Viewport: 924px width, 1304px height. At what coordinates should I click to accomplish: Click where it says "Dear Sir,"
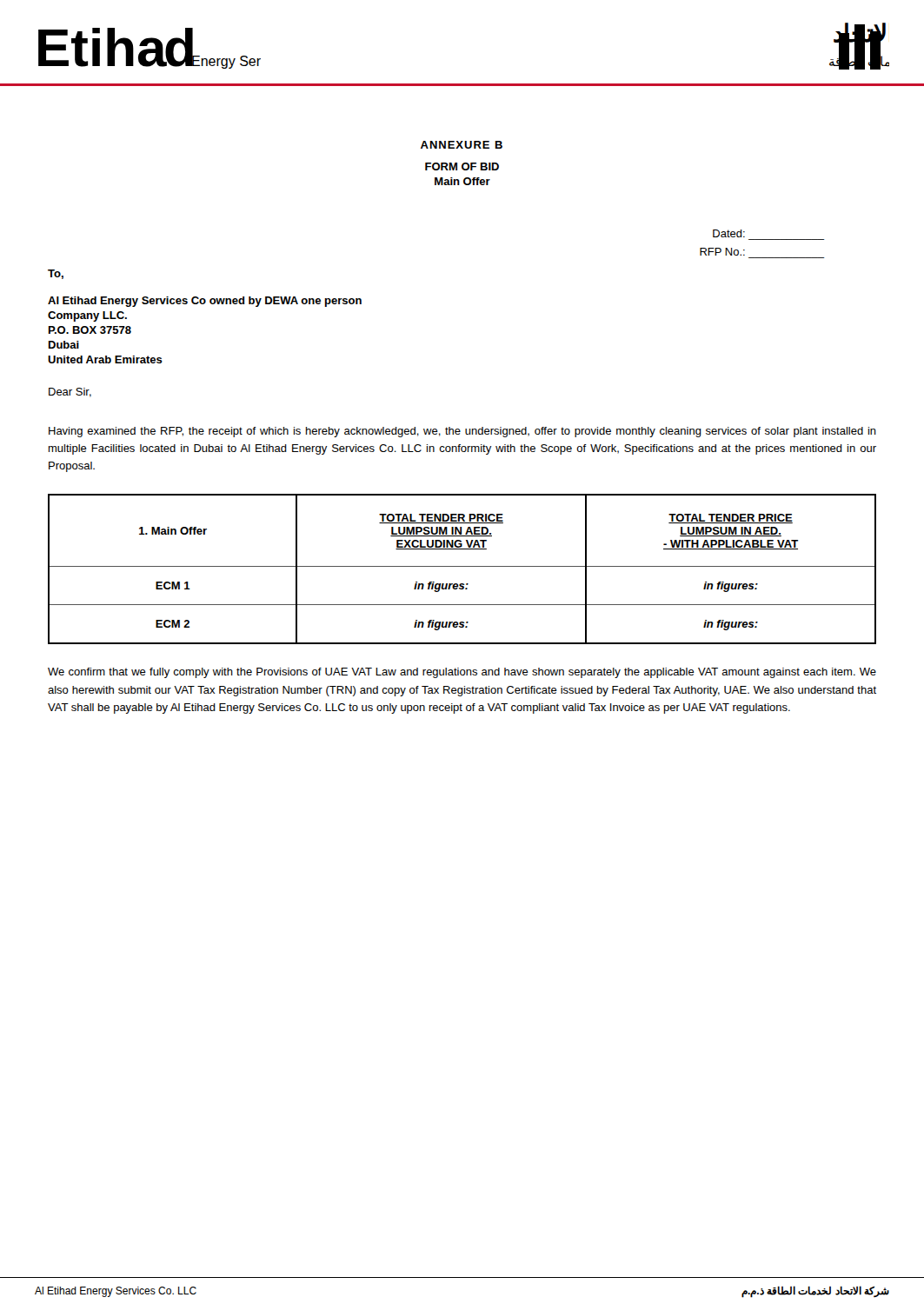[x=70, y=392]
